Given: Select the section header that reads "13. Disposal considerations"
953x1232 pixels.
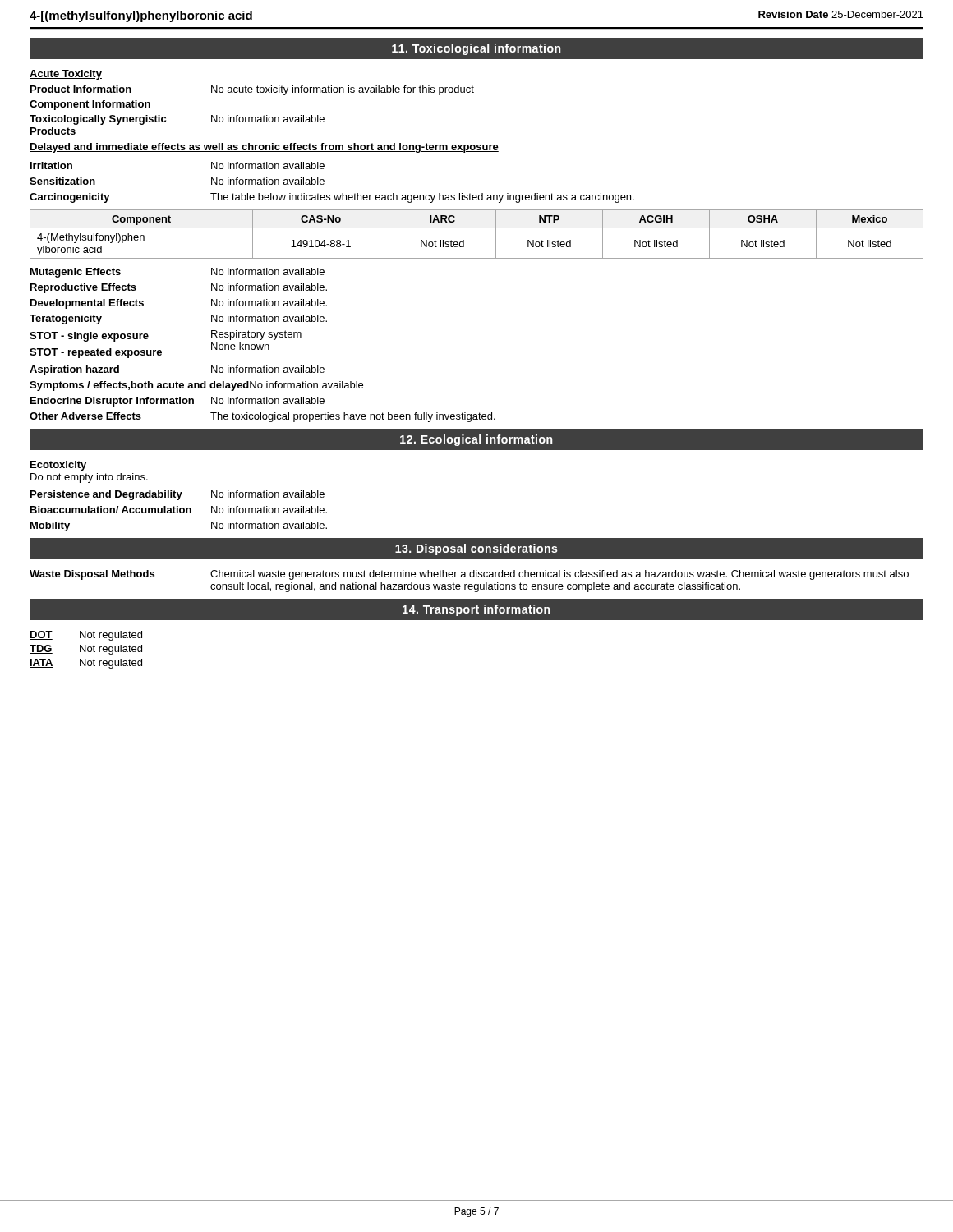Looking at the screenshot, I should coord(476,549).
